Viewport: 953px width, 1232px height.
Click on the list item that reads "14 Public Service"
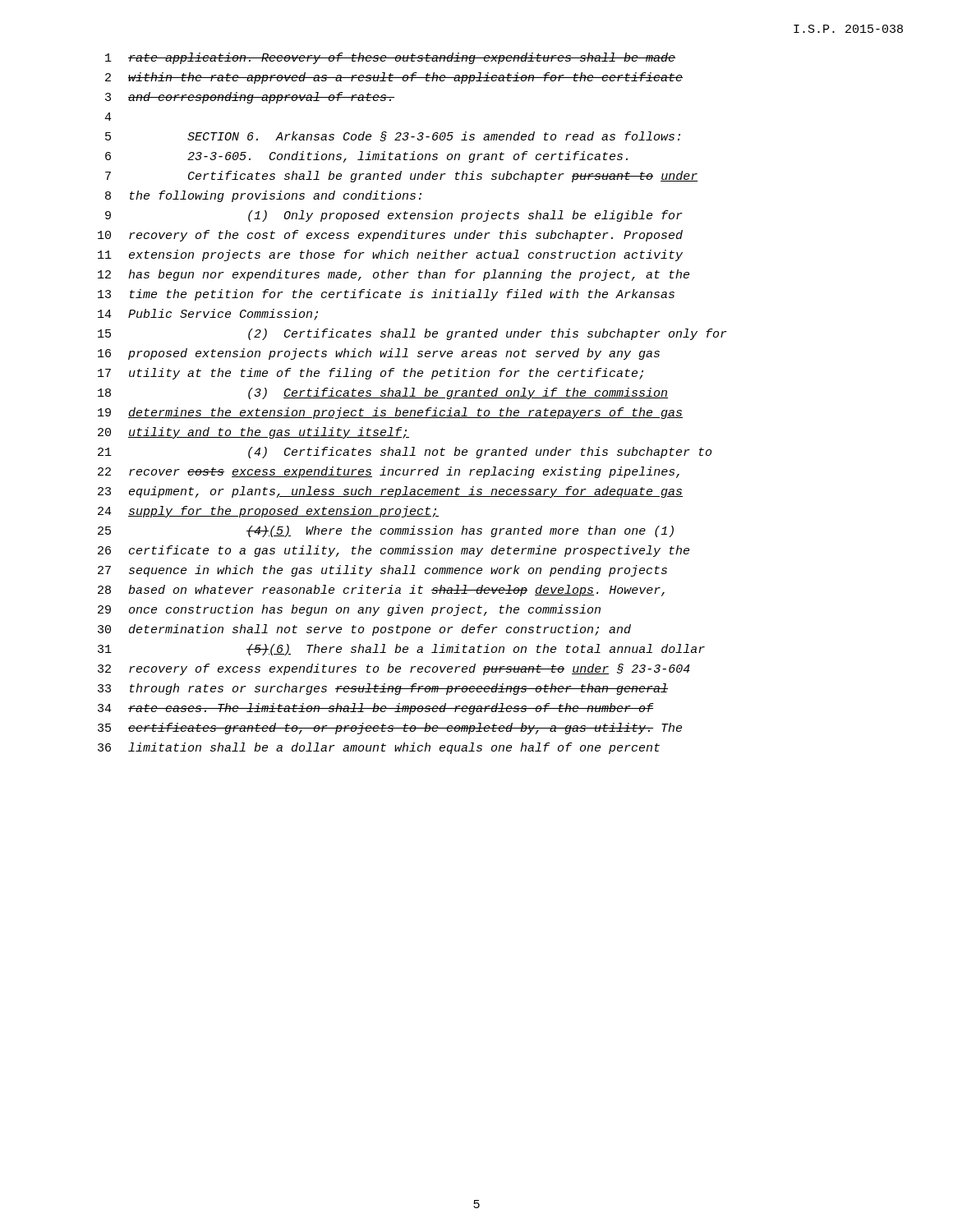[208, 315]
